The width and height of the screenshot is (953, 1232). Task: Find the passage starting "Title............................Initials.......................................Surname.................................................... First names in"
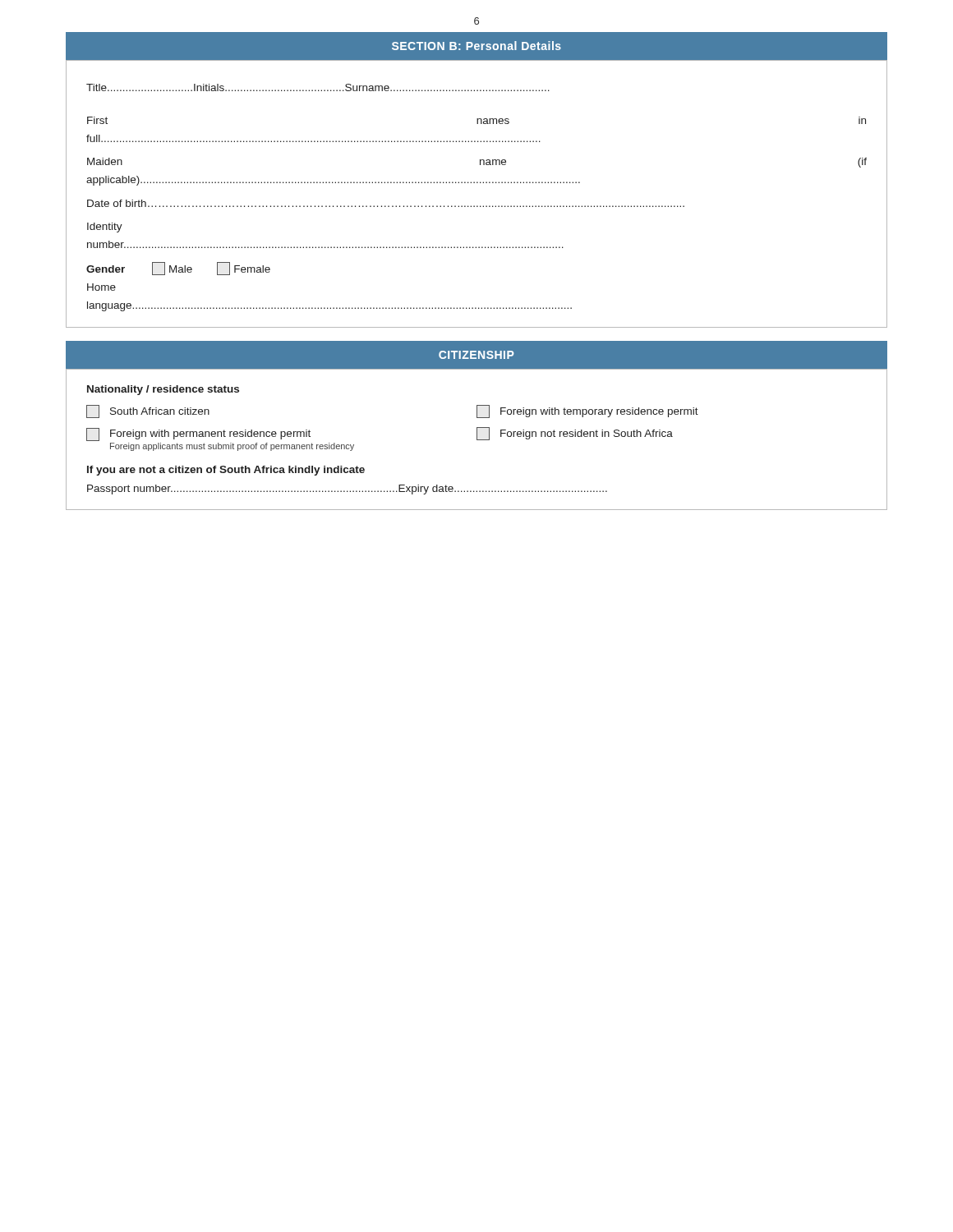tap(476, 197)
